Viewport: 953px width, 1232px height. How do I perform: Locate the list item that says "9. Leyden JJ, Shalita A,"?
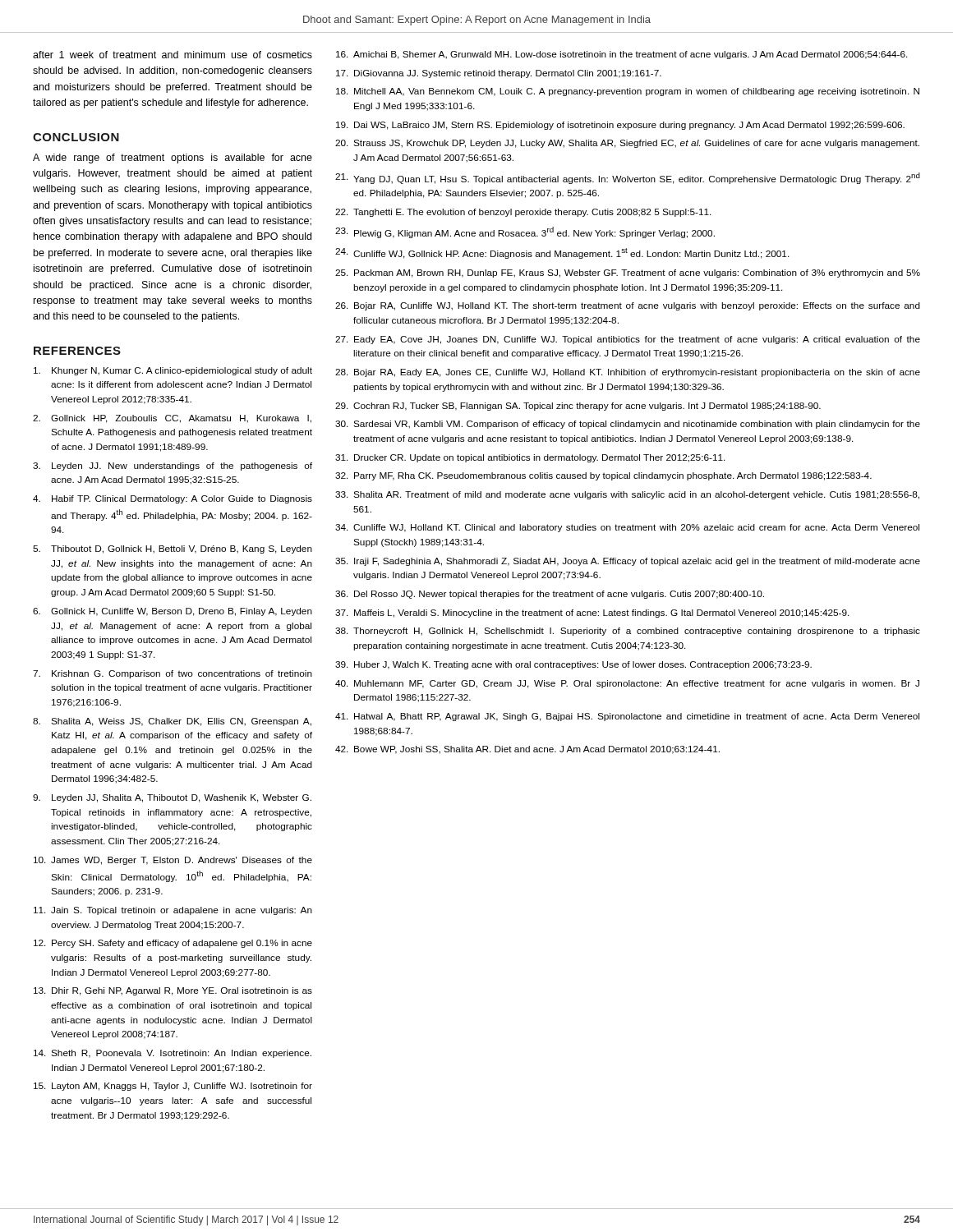click(x=173, y=820)
